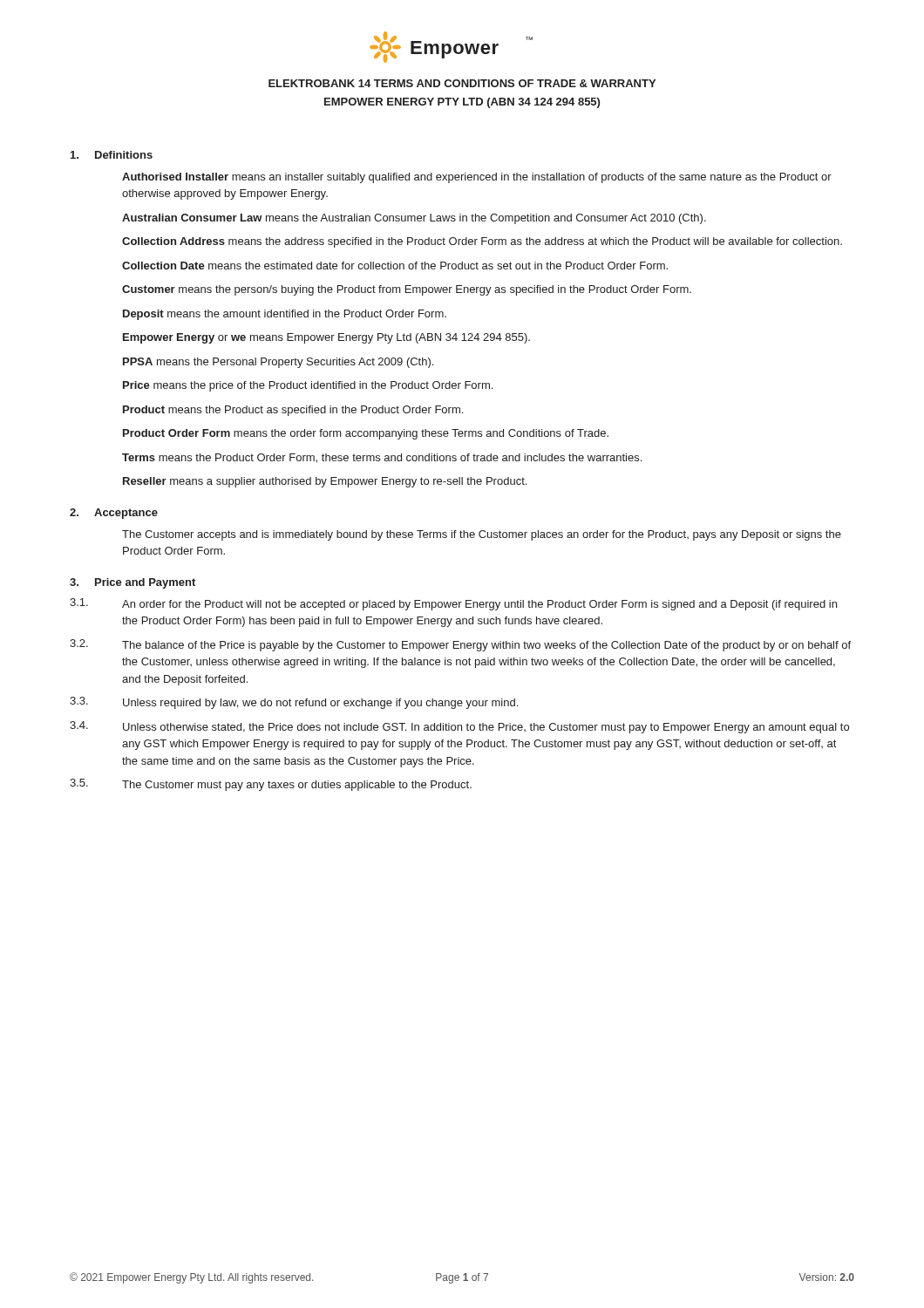Click the passage that begins "2. The balance of the Price"
The image size is (924, 1308).
coord(462,662)
